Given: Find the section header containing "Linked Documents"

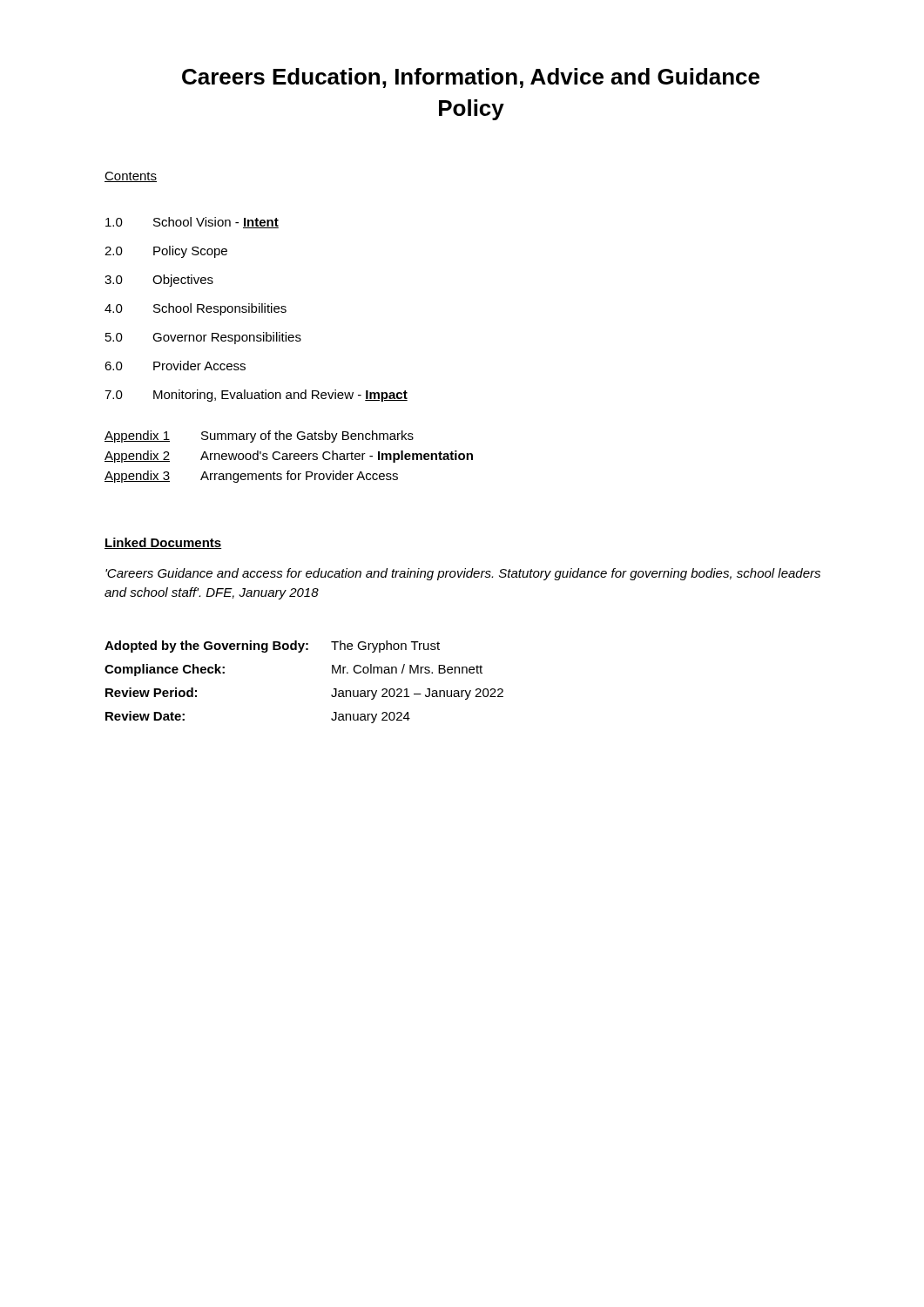Looking at the screenshot, I should coord(163,542).
